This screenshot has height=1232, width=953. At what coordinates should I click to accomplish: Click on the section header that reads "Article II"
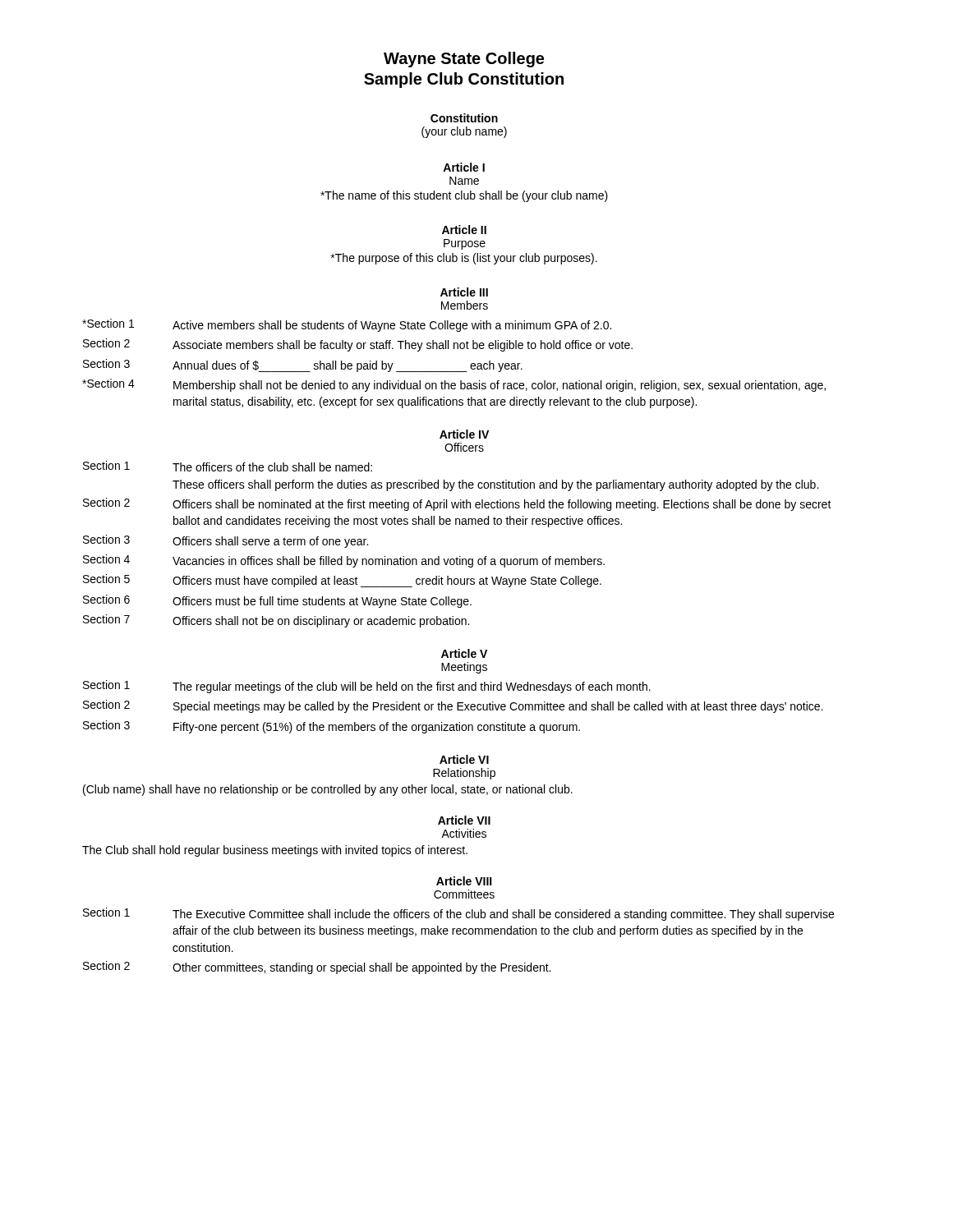coord(464,230)
